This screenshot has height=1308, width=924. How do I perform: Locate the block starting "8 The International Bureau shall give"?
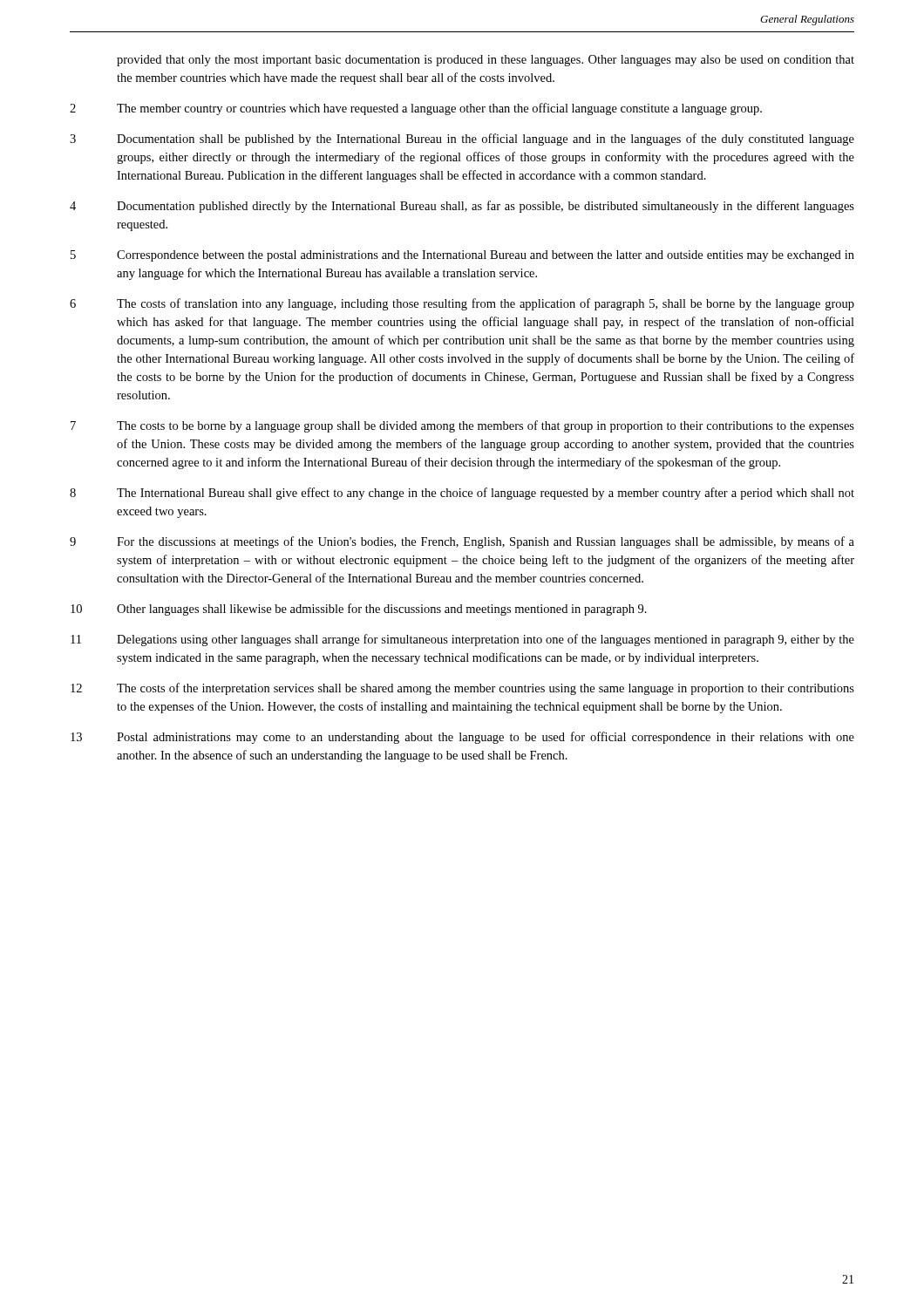click(x=462, y=503)
